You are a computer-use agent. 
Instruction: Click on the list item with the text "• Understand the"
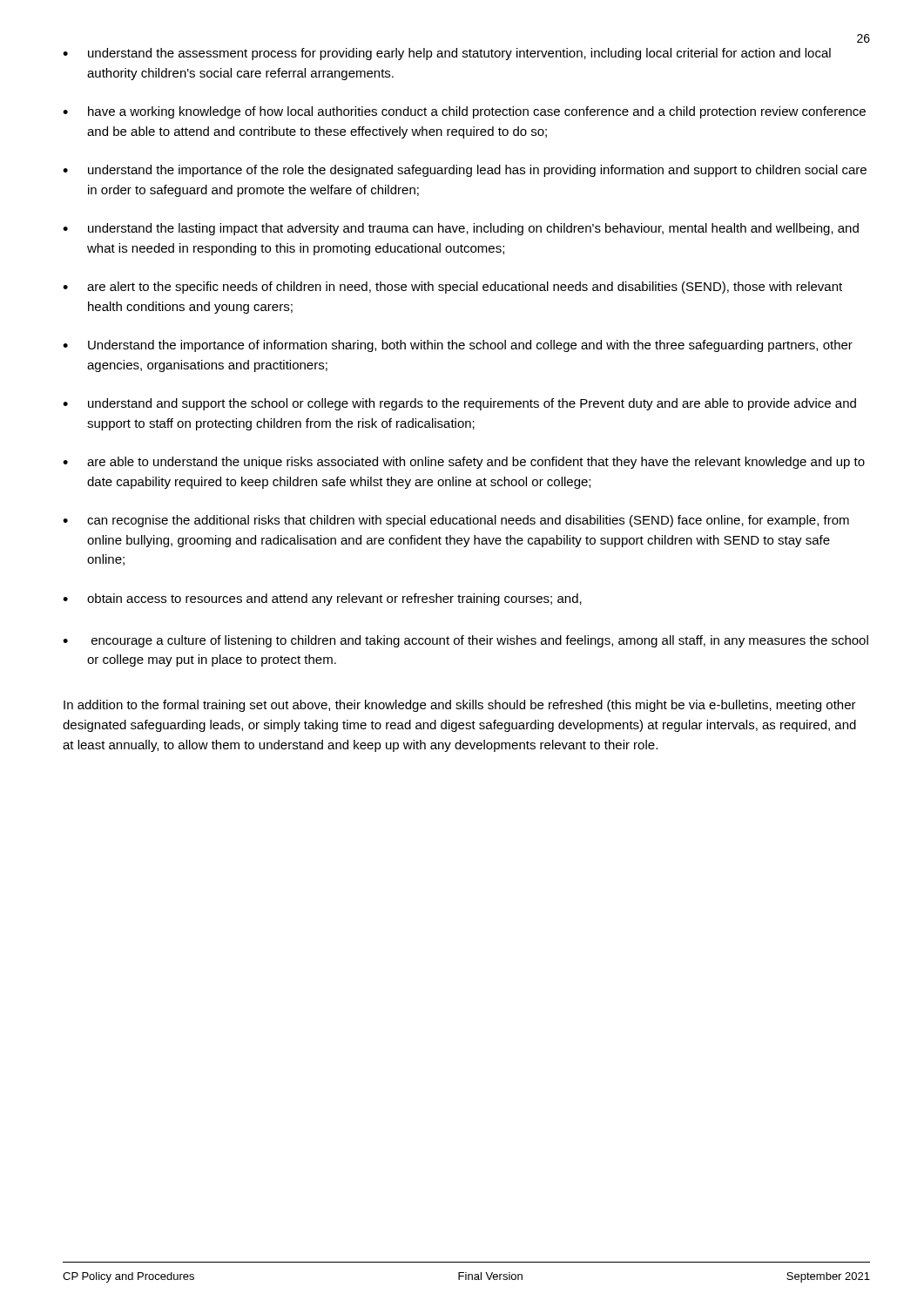tap(466, 355)
